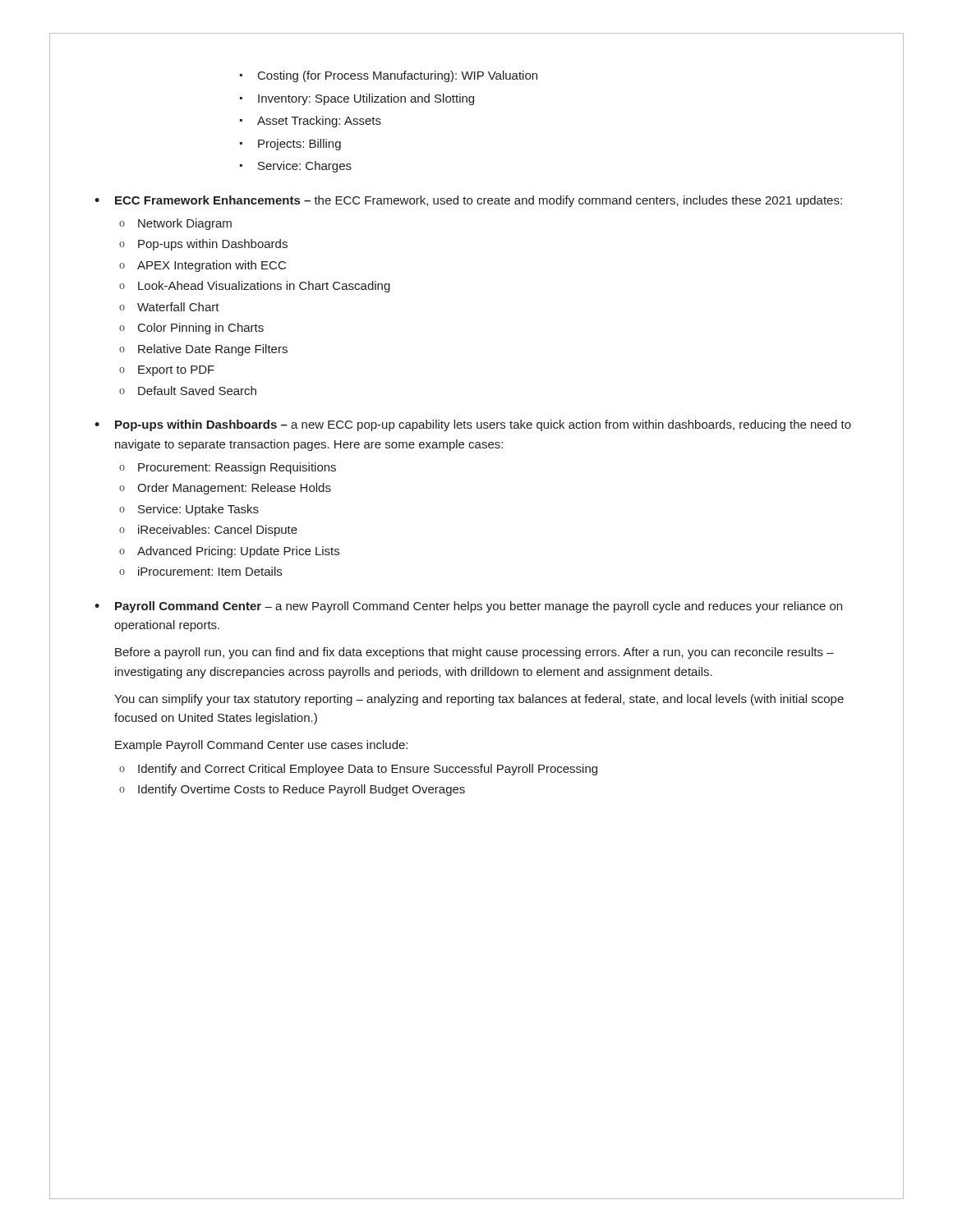Locate the block of text that opens with "Example Payroll Command Center use cases"

coord(261,745)
